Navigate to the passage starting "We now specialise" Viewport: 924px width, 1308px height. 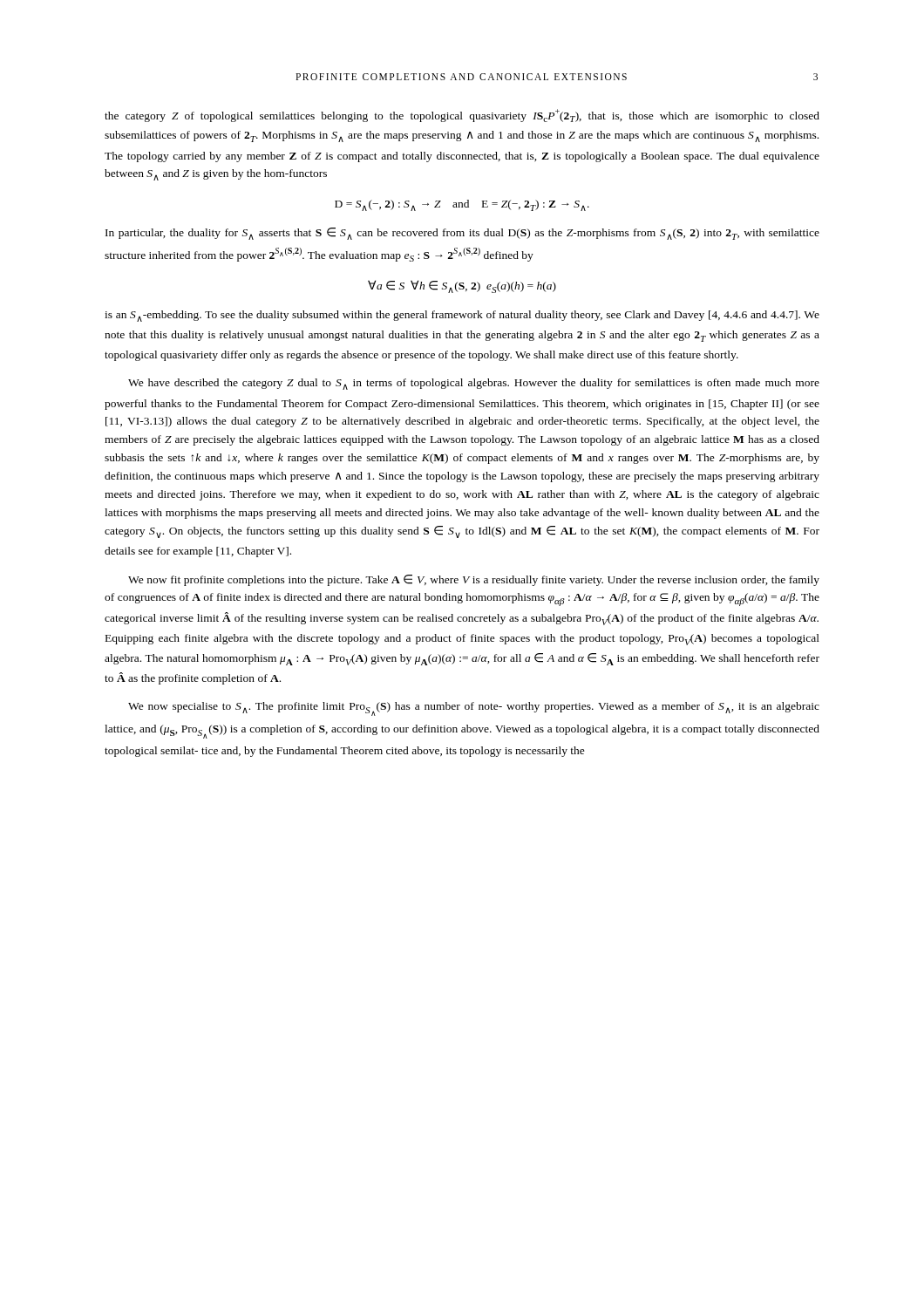point(462,728)
